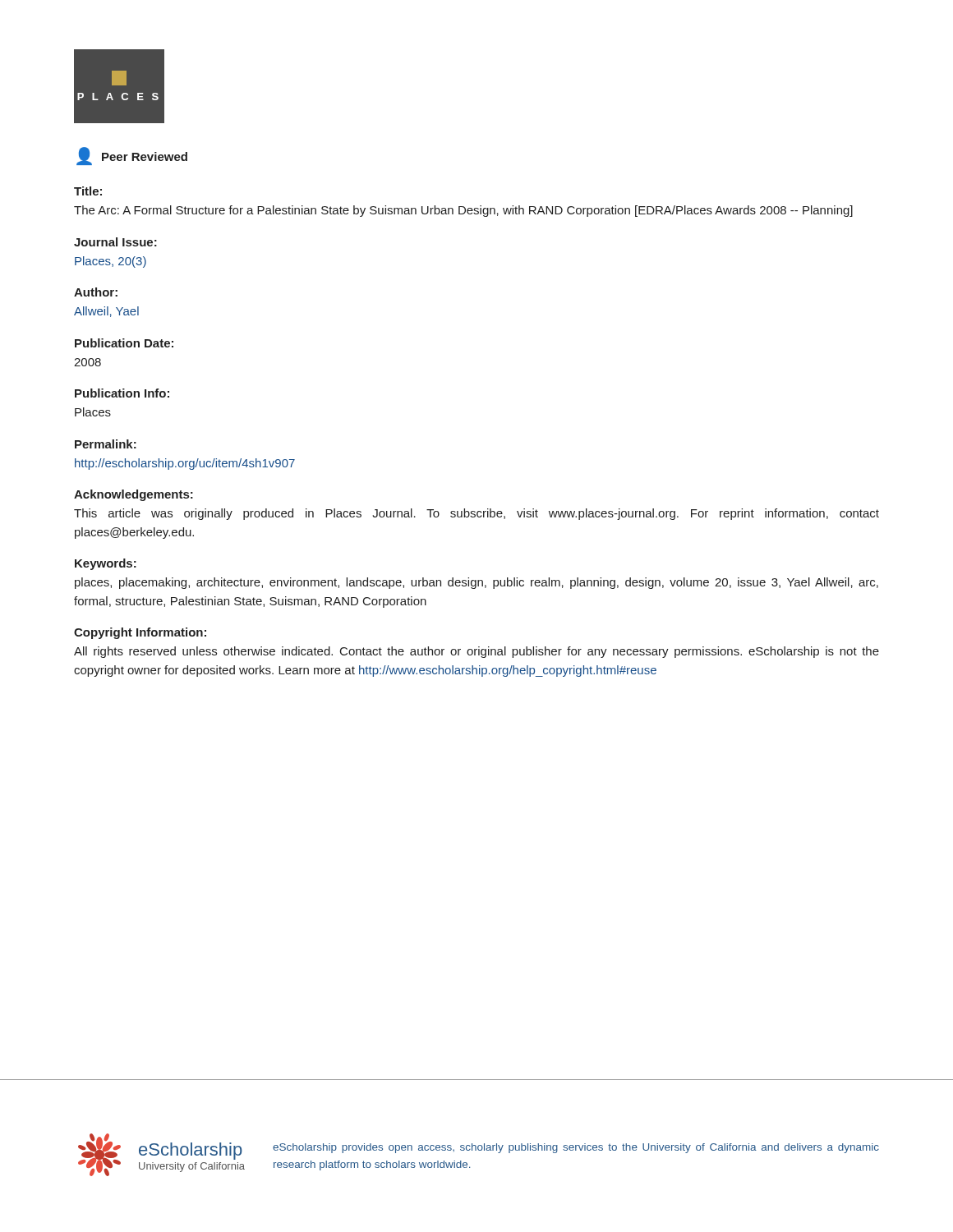This screenshot has height=1232, width=953.
Task: Find "Allweil, Yael" on this page
Action: click(x=107, y=311)
